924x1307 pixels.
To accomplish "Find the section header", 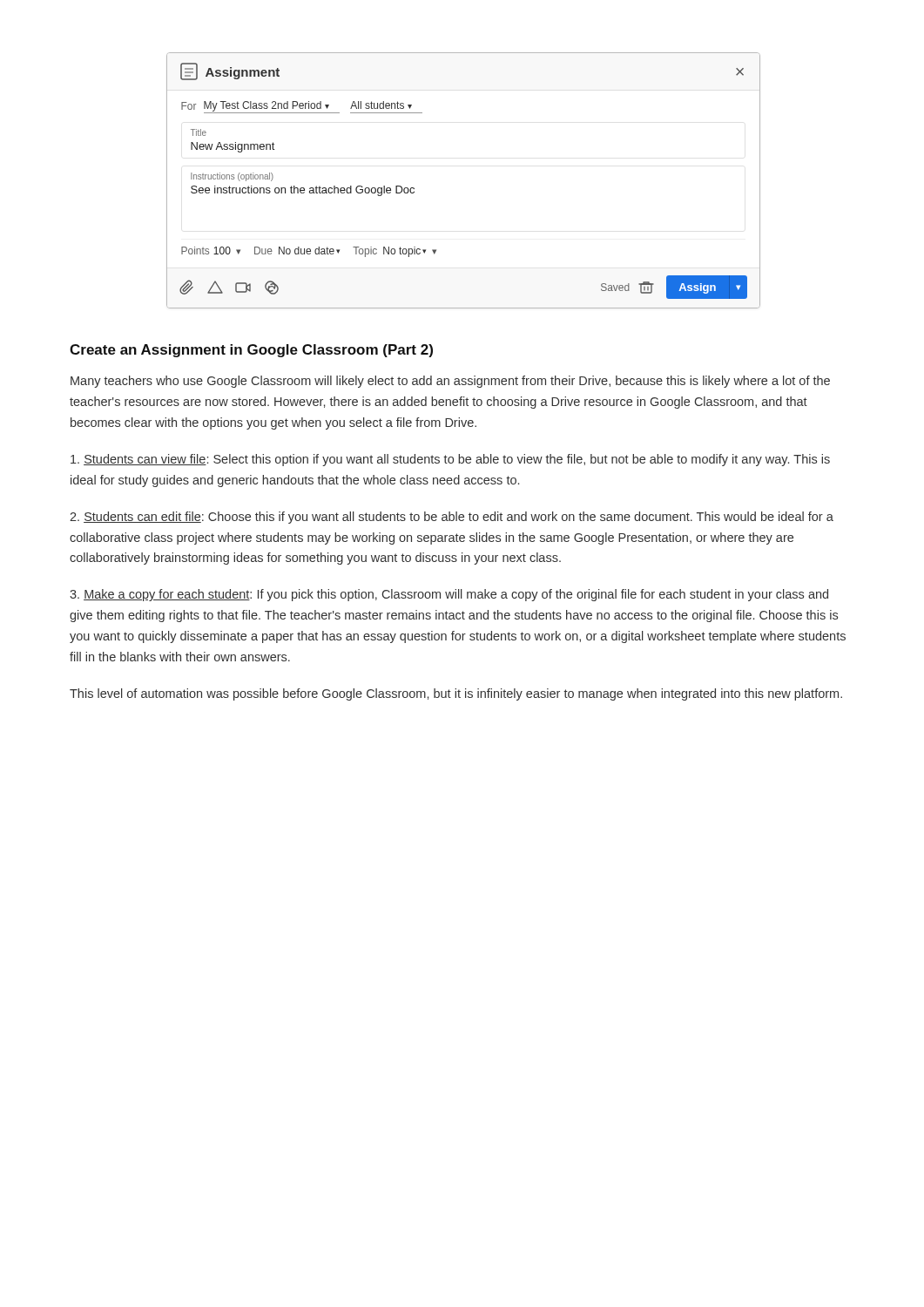I will (252, 350).
